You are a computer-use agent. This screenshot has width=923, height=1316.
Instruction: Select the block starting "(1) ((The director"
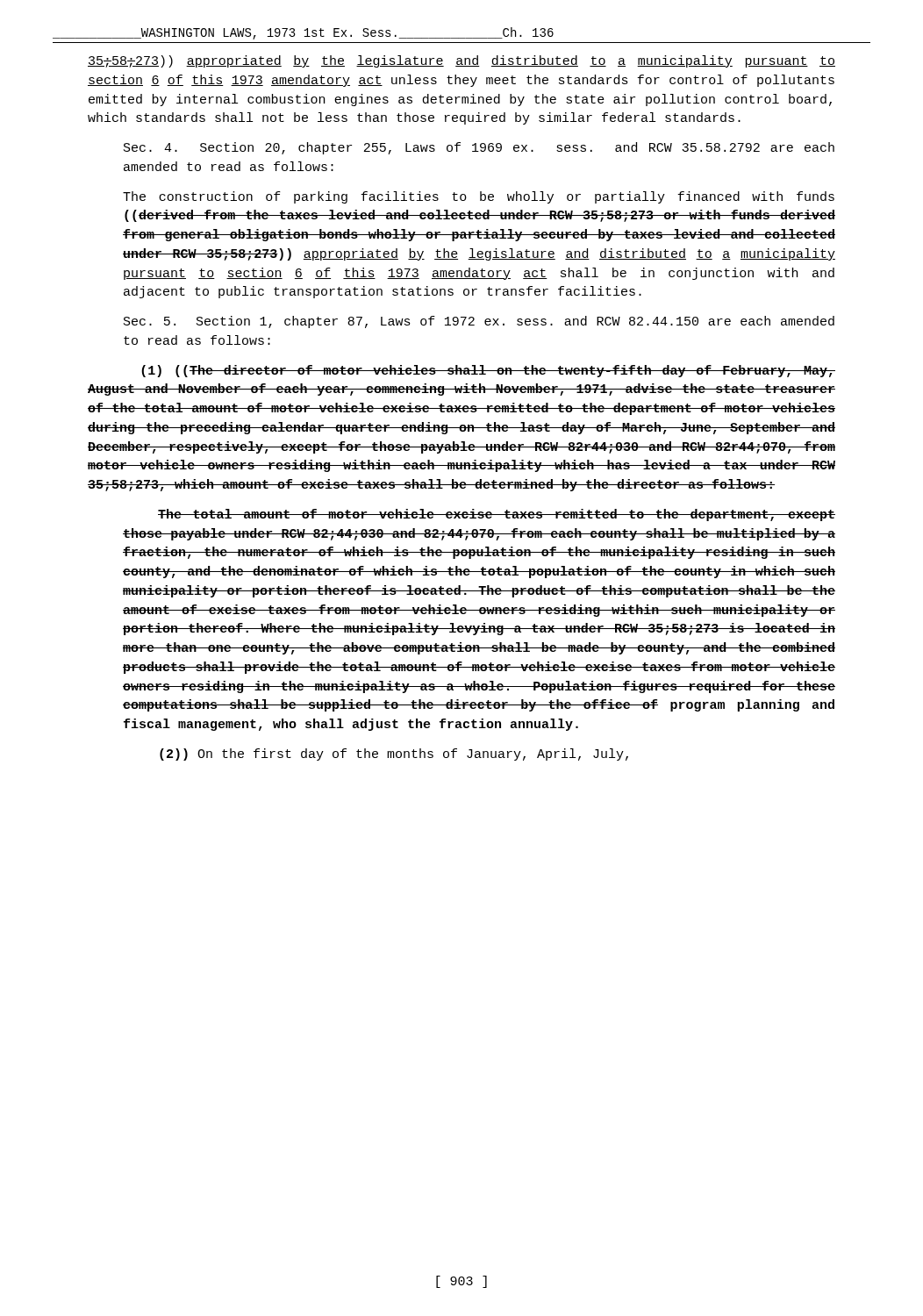coord(462,428)
